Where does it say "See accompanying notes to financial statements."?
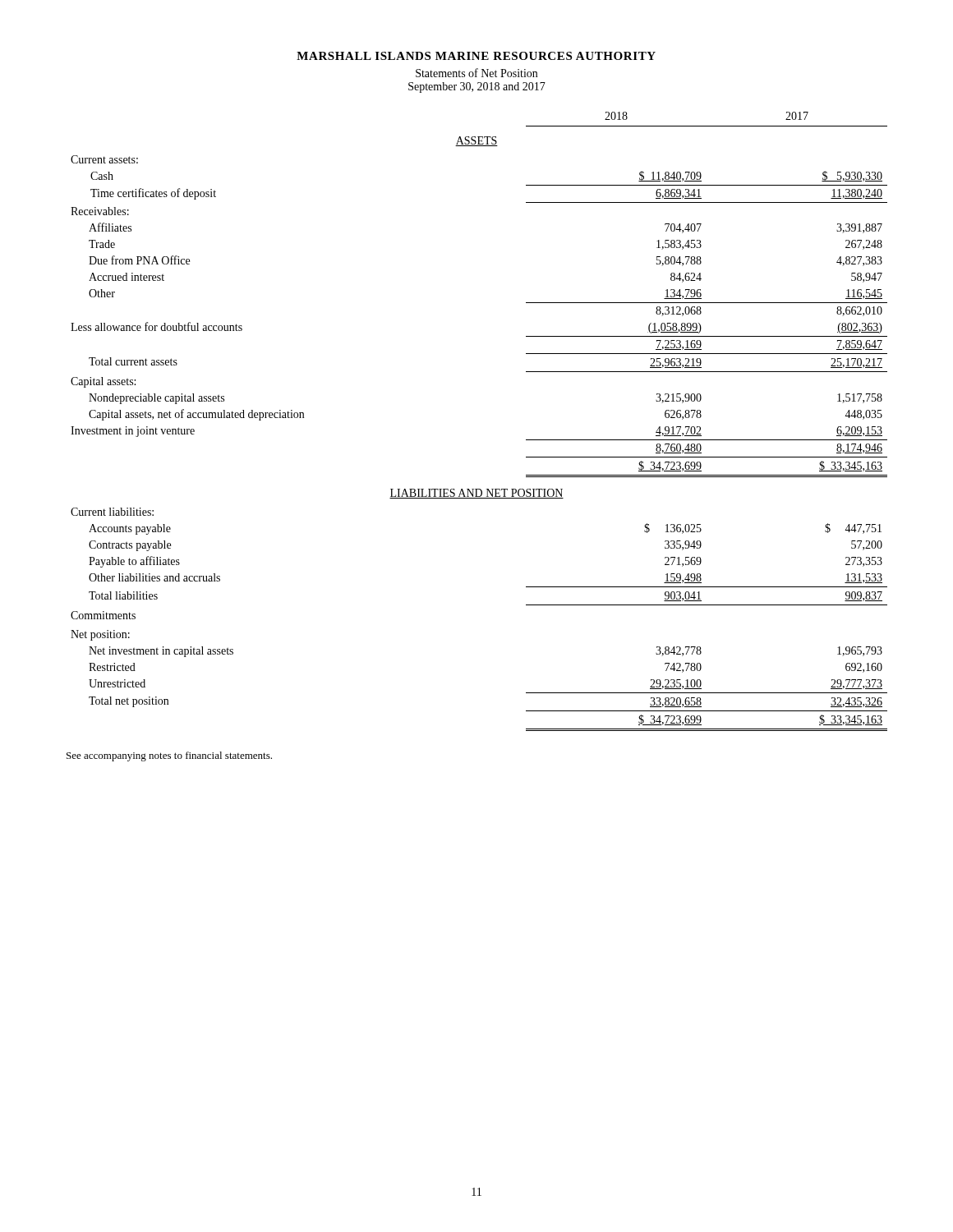 (x=169, y=755)
